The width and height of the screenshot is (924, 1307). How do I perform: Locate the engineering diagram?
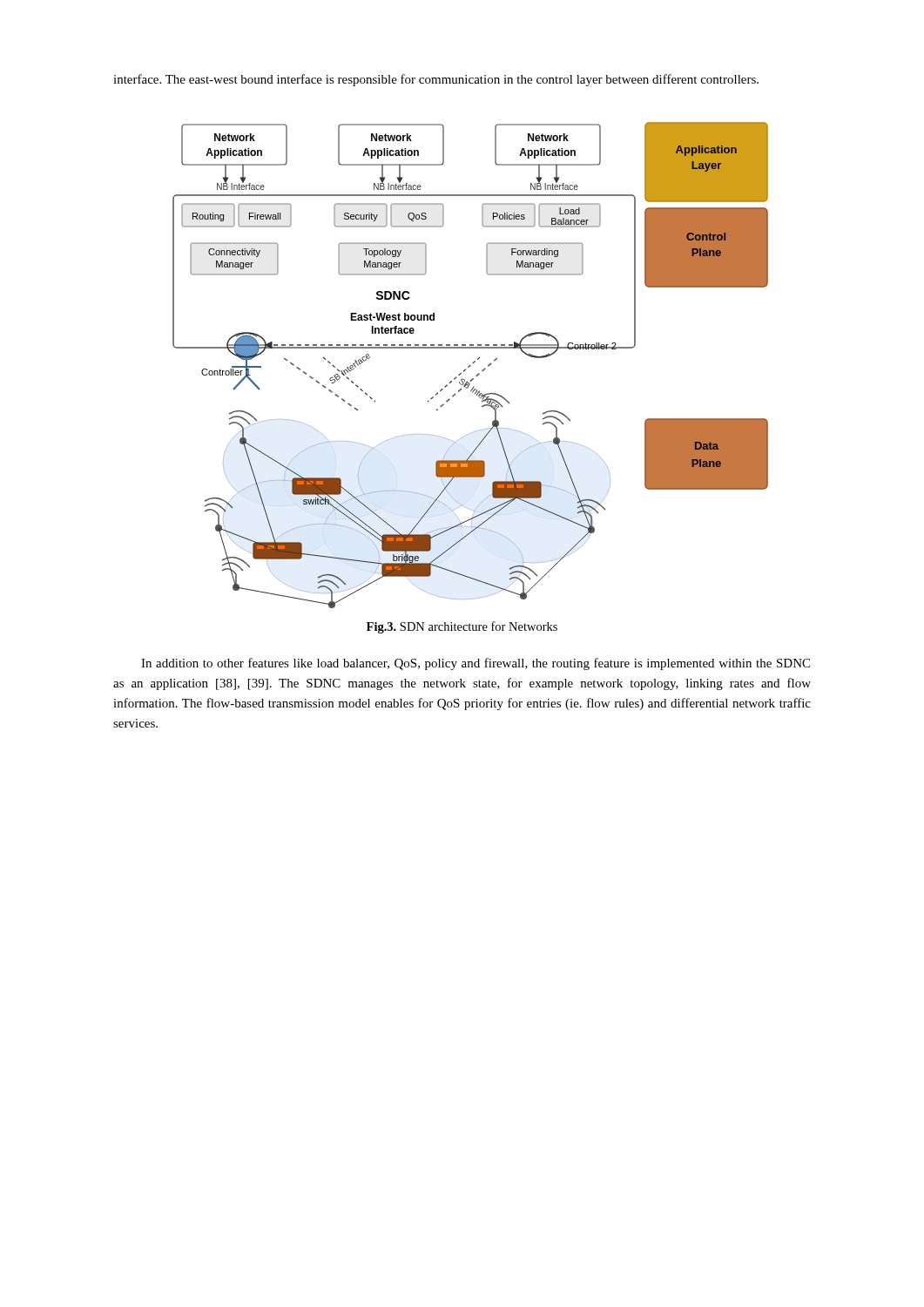point(462,362)
